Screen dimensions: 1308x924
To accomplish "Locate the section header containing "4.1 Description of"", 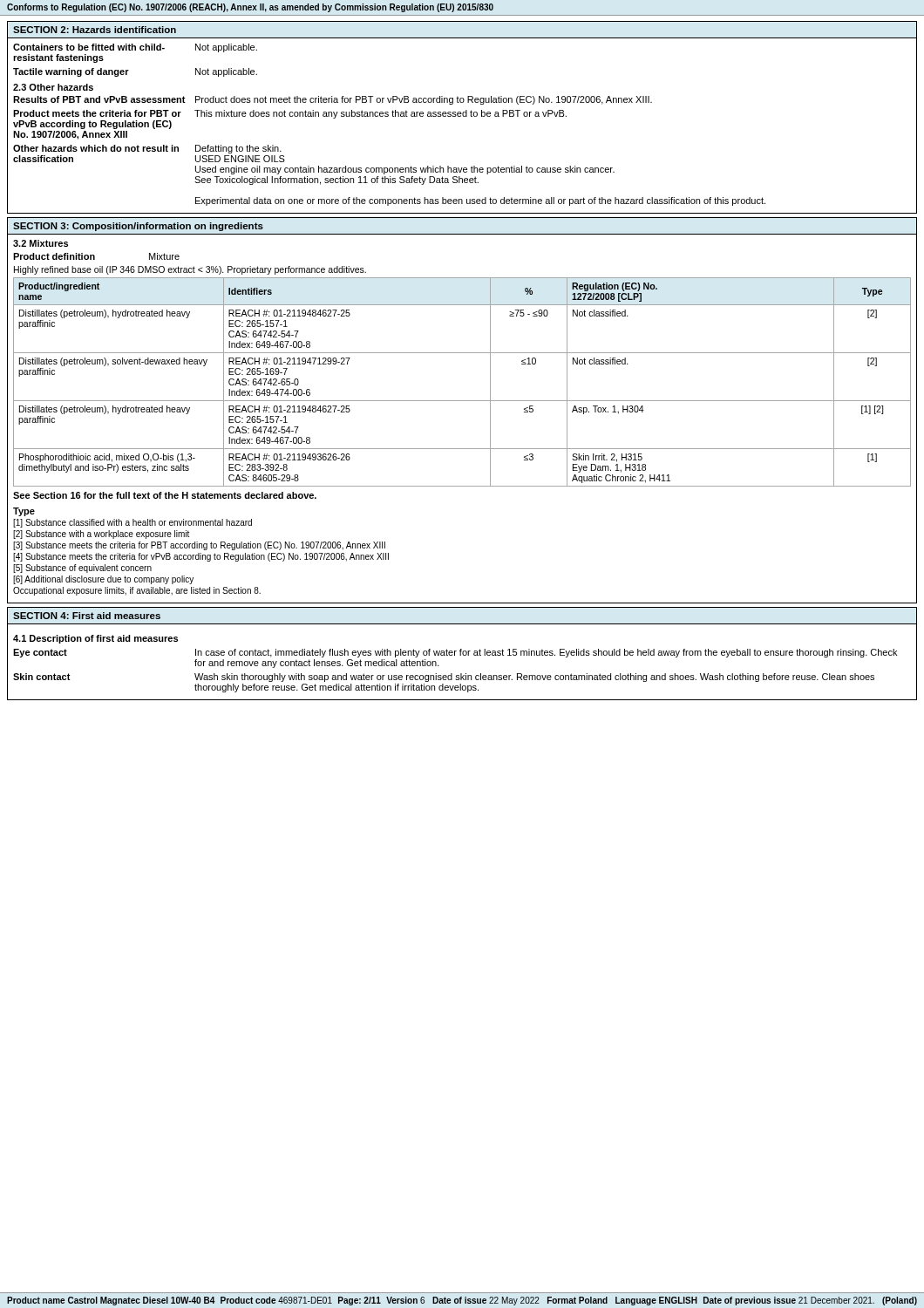I will pyautogui.click(x=96, y=638).
